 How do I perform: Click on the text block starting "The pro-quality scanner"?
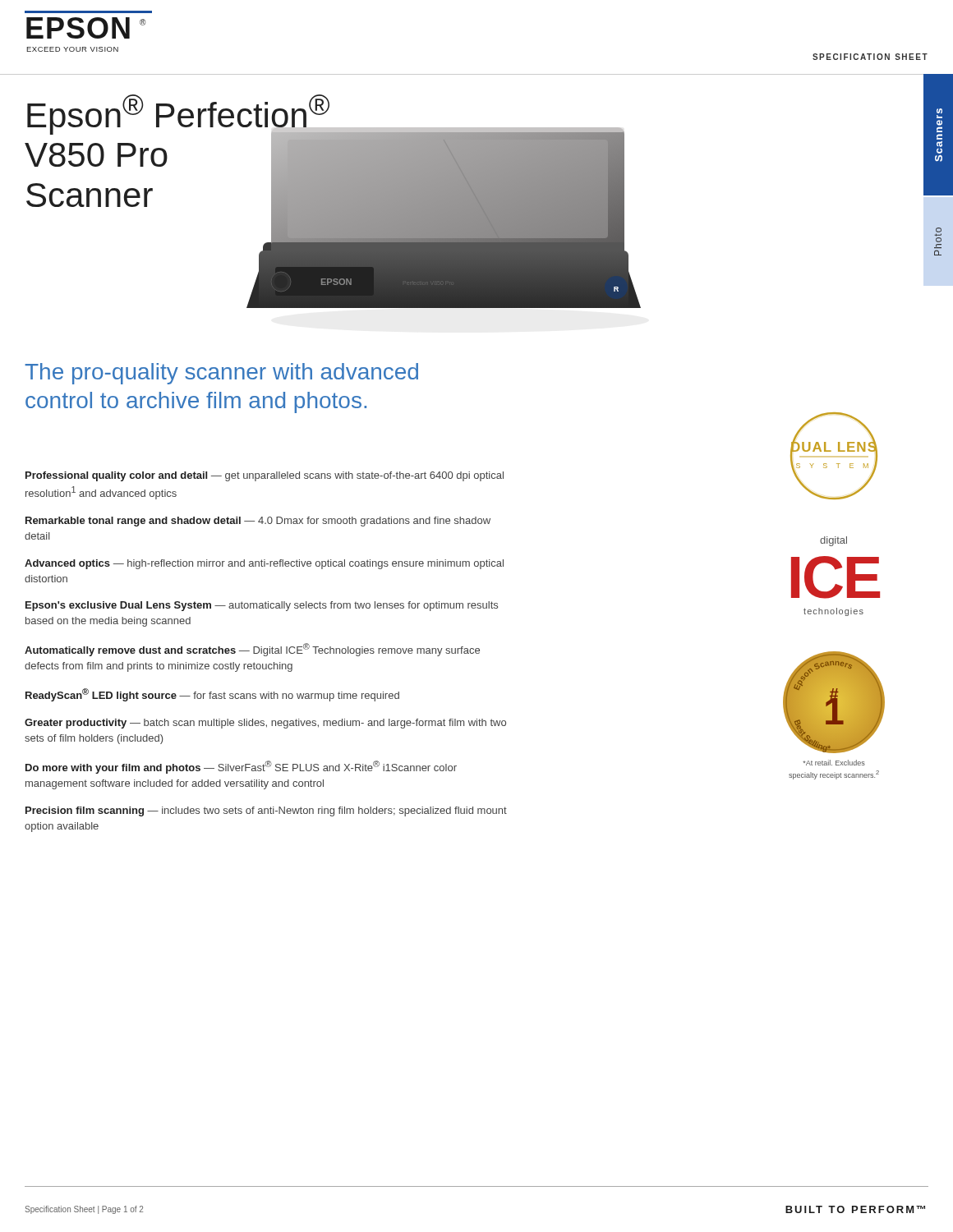click(271, 386)
